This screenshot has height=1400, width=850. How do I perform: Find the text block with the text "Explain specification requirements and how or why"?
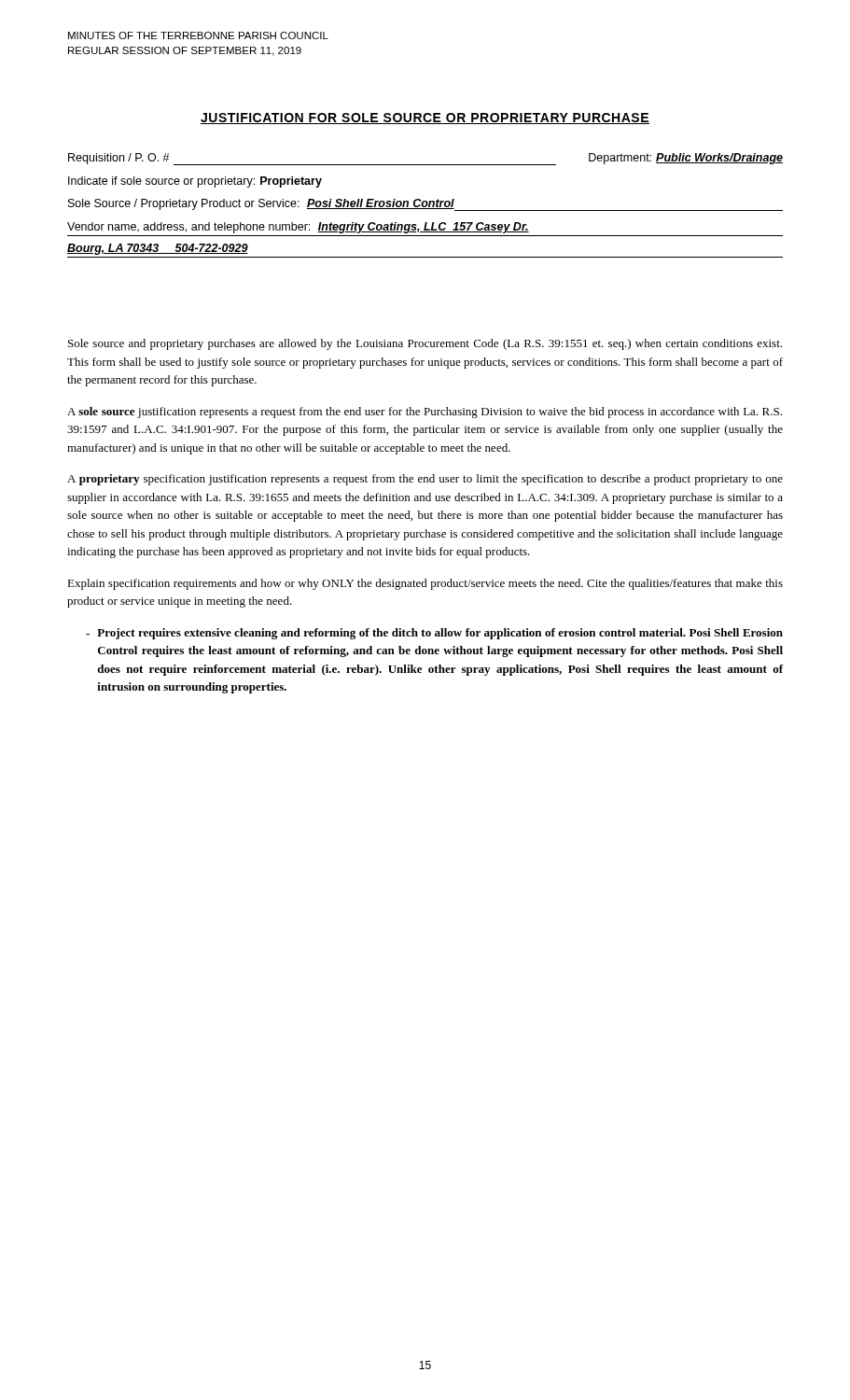click(425, 592)
